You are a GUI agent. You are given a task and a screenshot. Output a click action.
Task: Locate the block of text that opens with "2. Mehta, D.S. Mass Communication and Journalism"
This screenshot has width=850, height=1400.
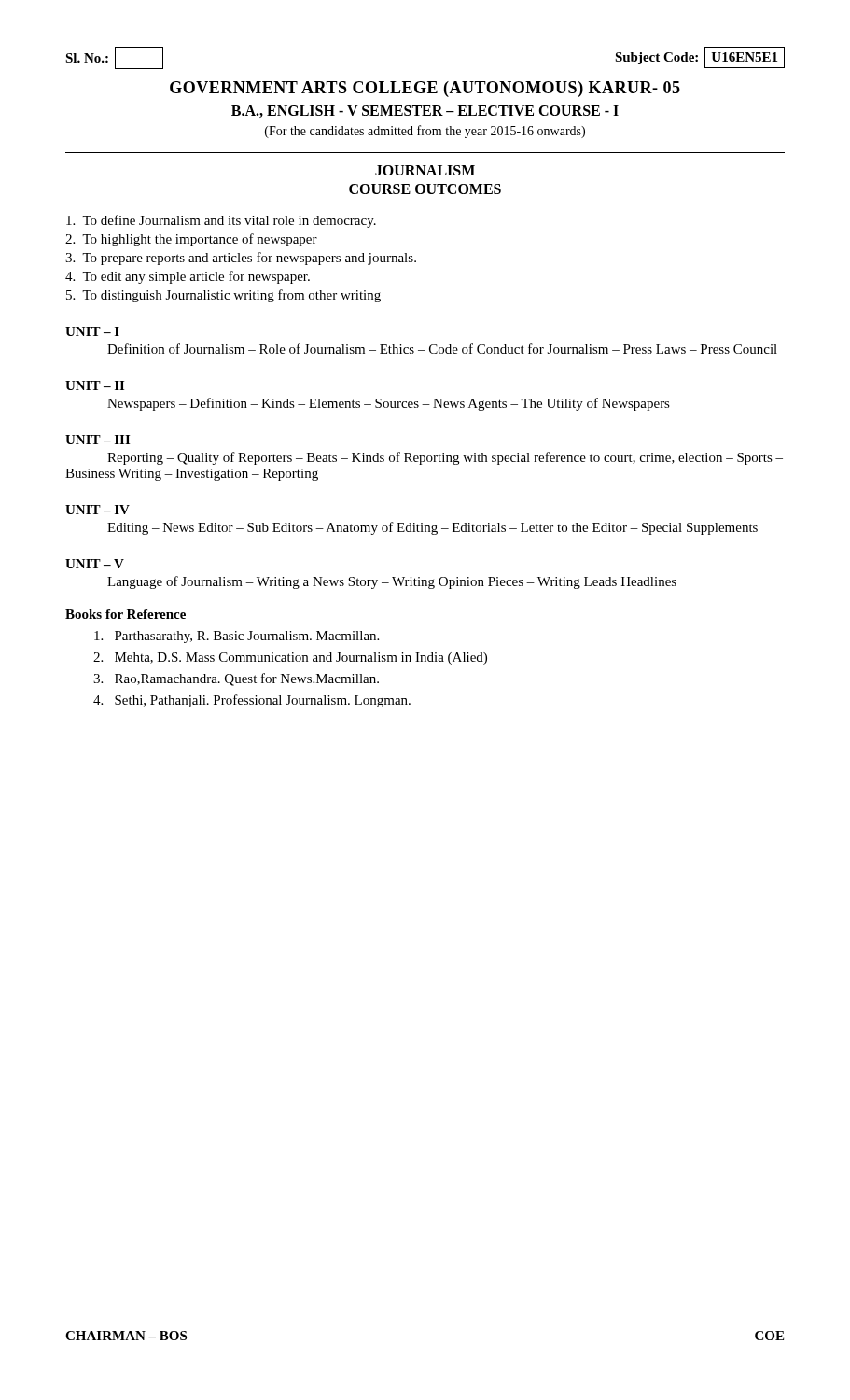(x=291, y=657)
